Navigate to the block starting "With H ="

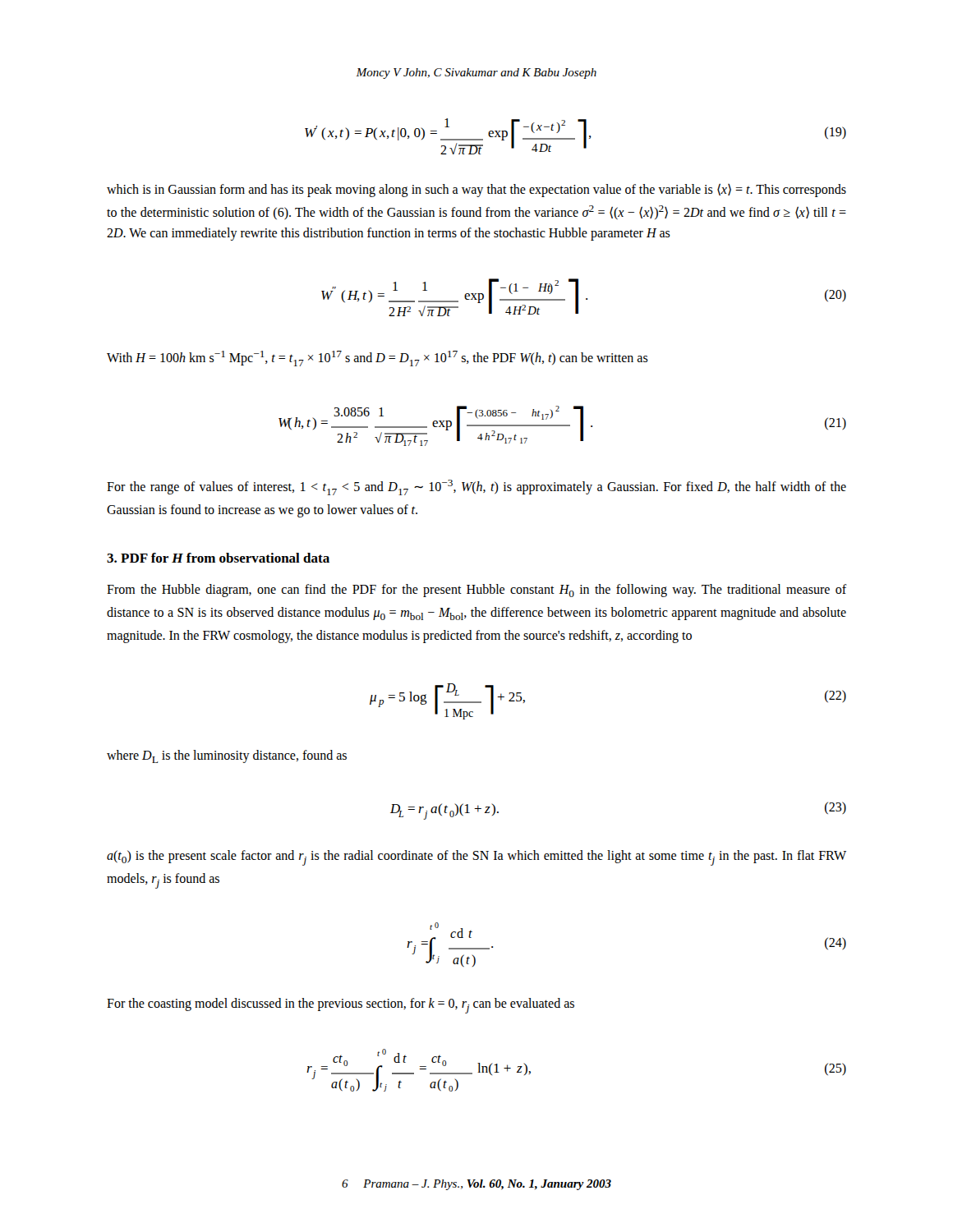pos(377,358)
